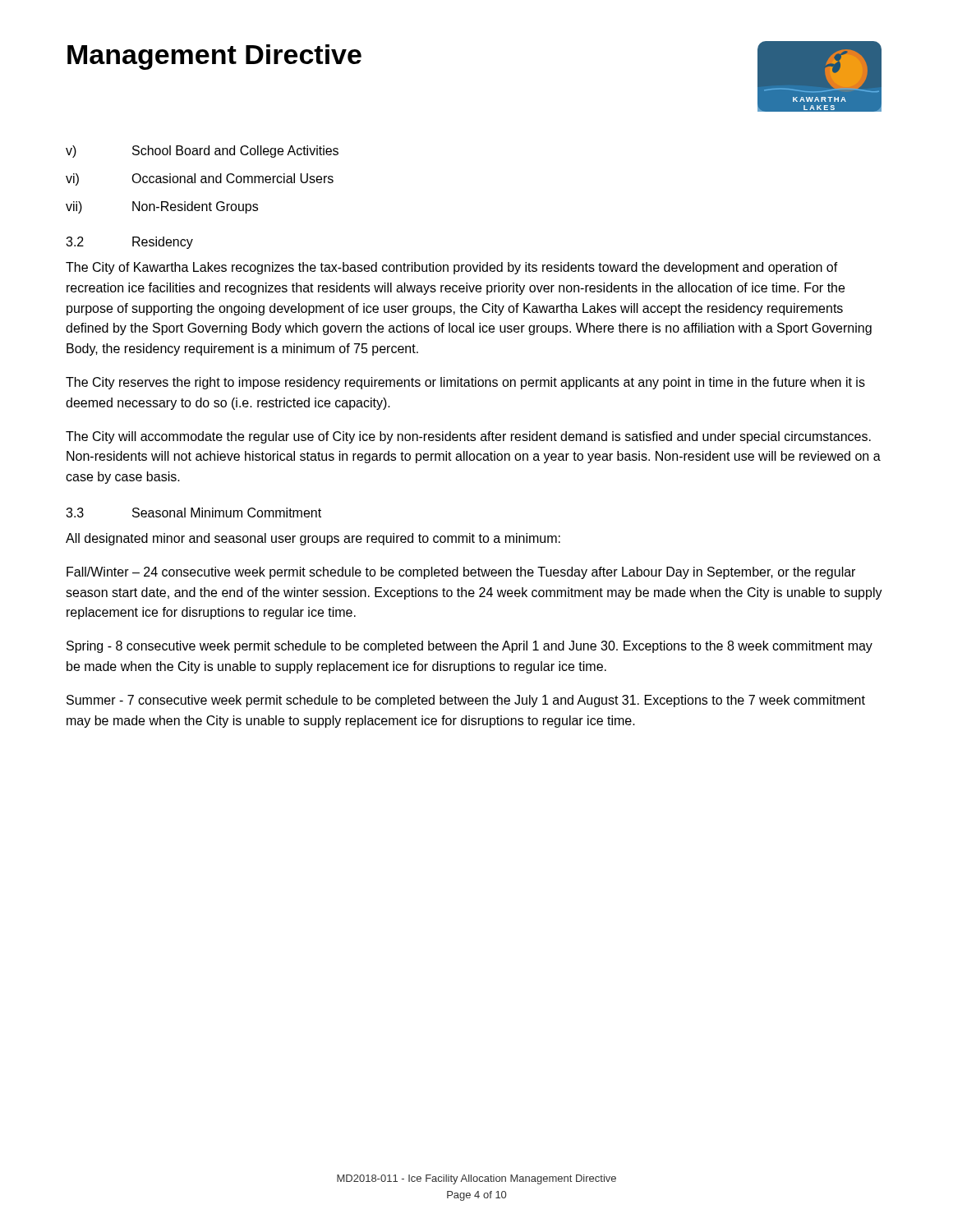
Task: Find the block starting "3.2 Residency"
Action: click(129, 242)
